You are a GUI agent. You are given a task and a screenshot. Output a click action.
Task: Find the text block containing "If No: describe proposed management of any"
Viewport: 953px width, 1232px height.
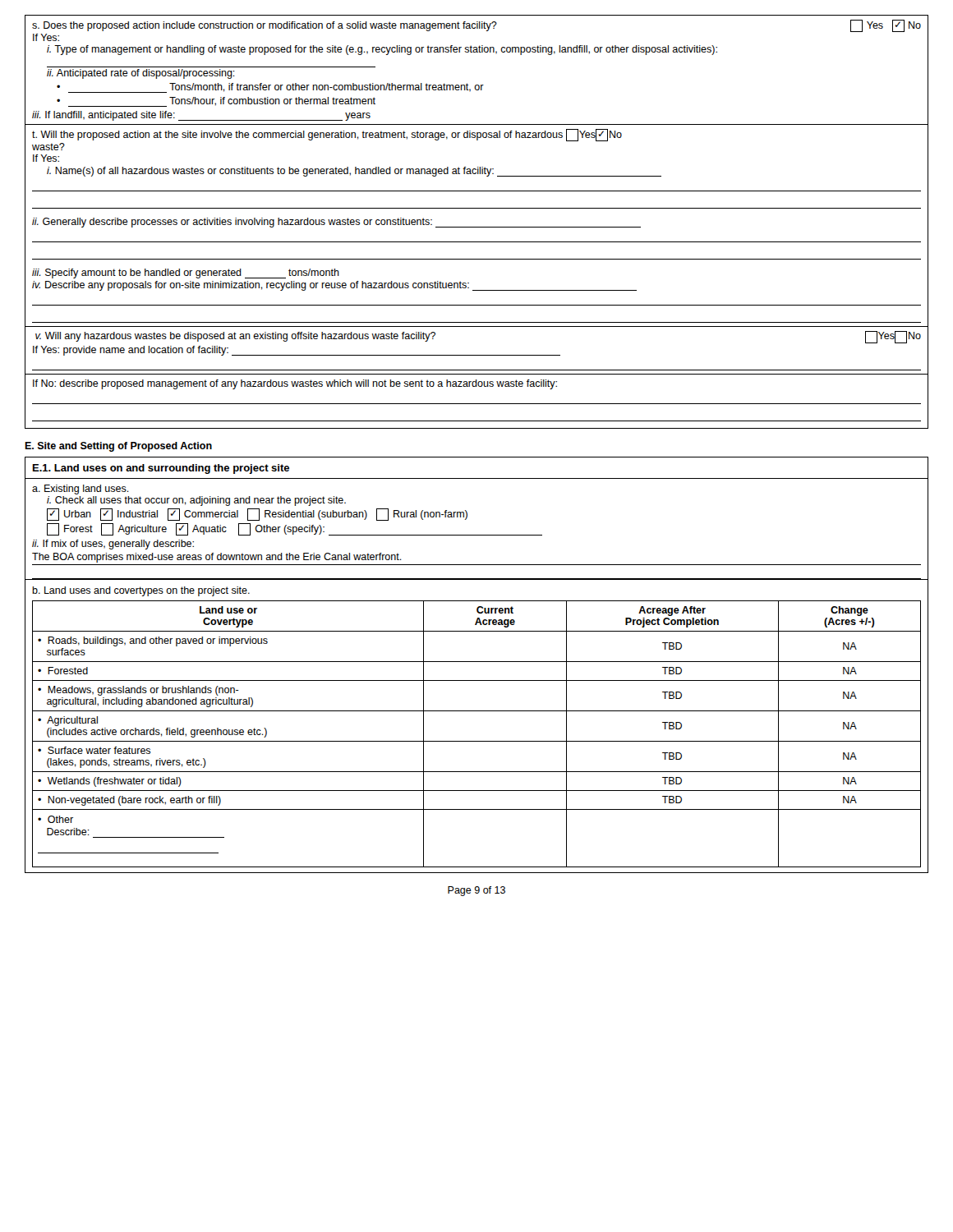(x=476, y=399)
